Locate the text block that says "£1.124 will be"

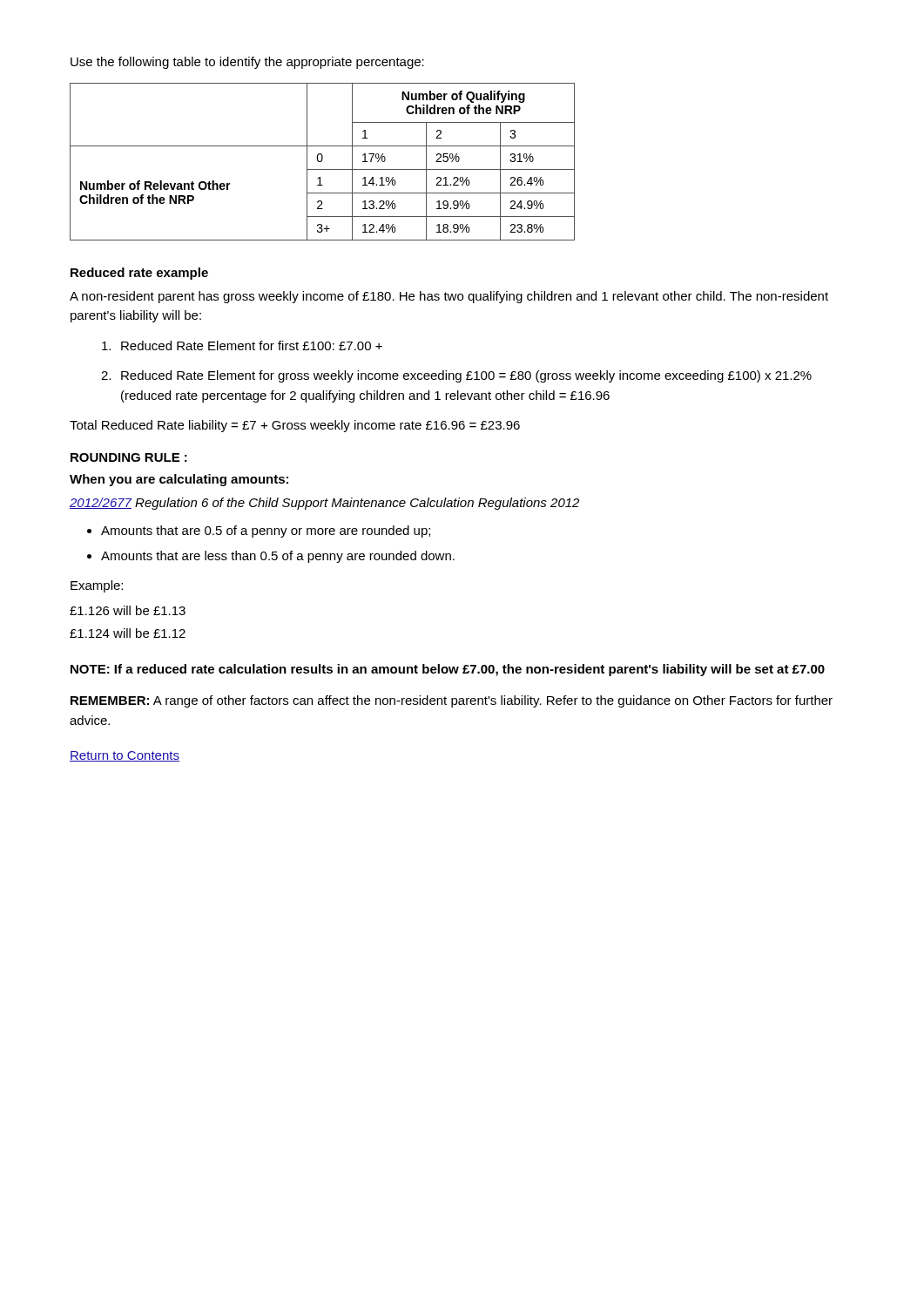pyautogui.click(x=128, y=633)
